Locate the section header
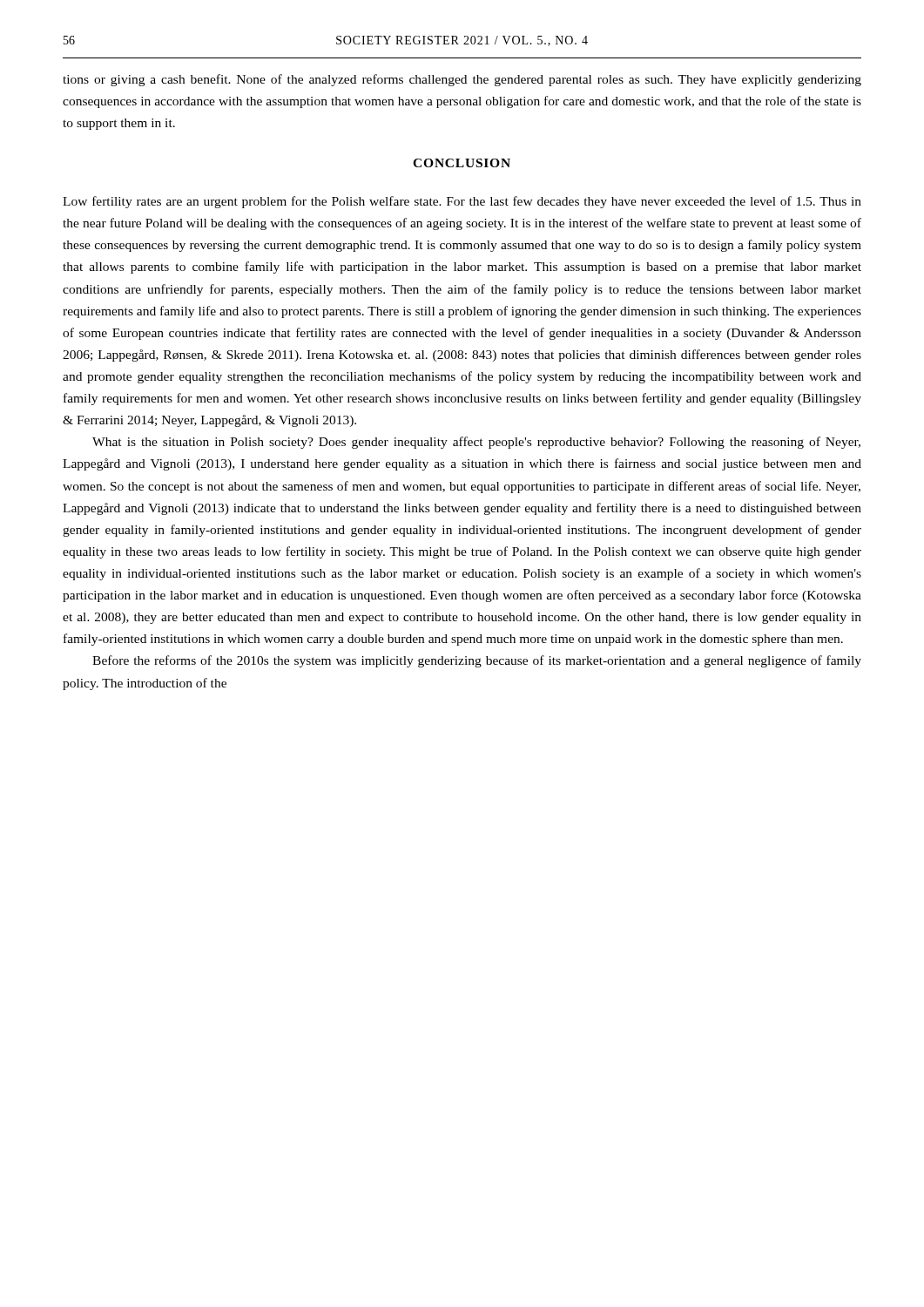 point(462,163)
